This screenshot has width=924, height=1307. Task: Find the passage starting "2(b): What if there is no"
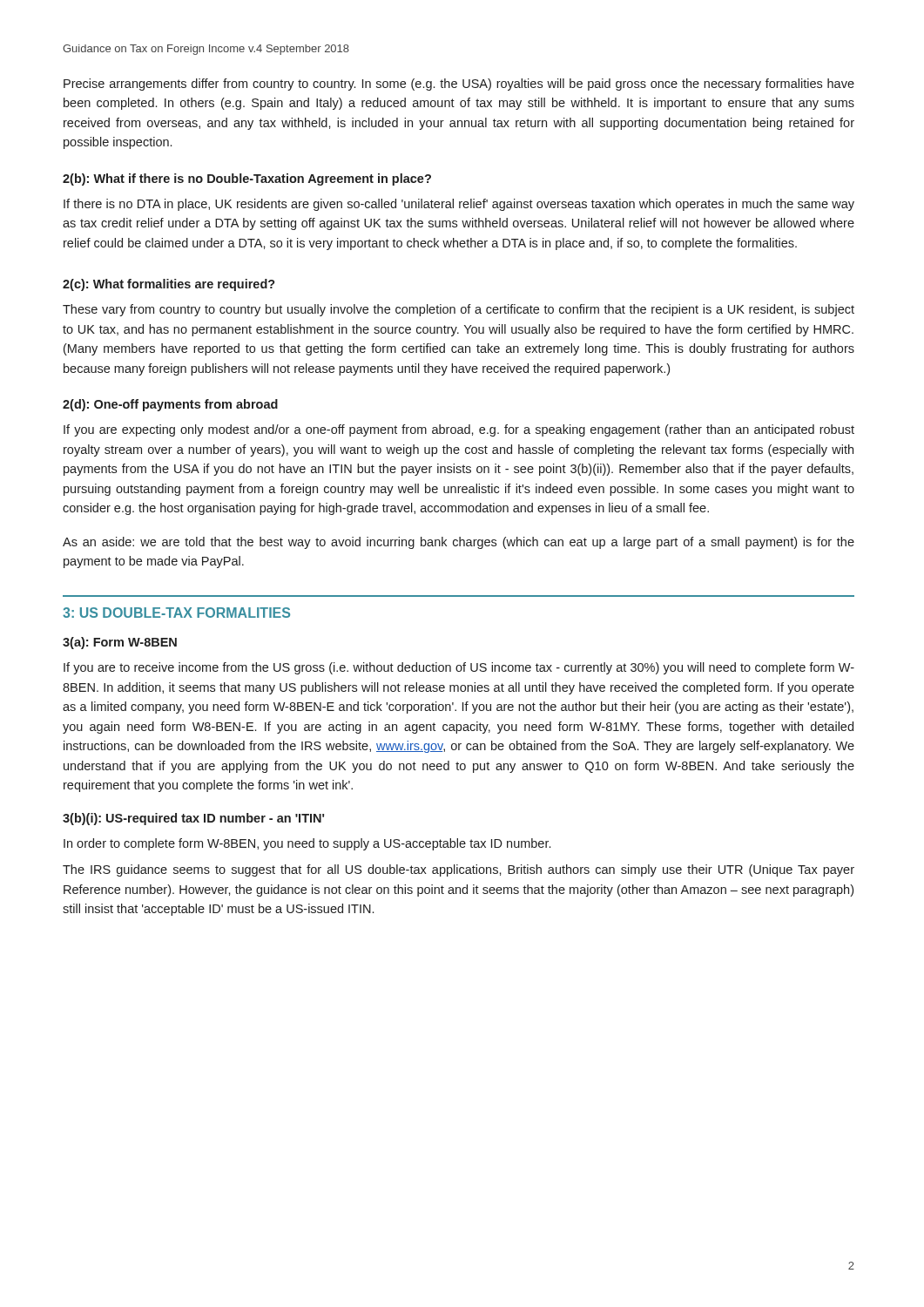(x=247, y=178)
